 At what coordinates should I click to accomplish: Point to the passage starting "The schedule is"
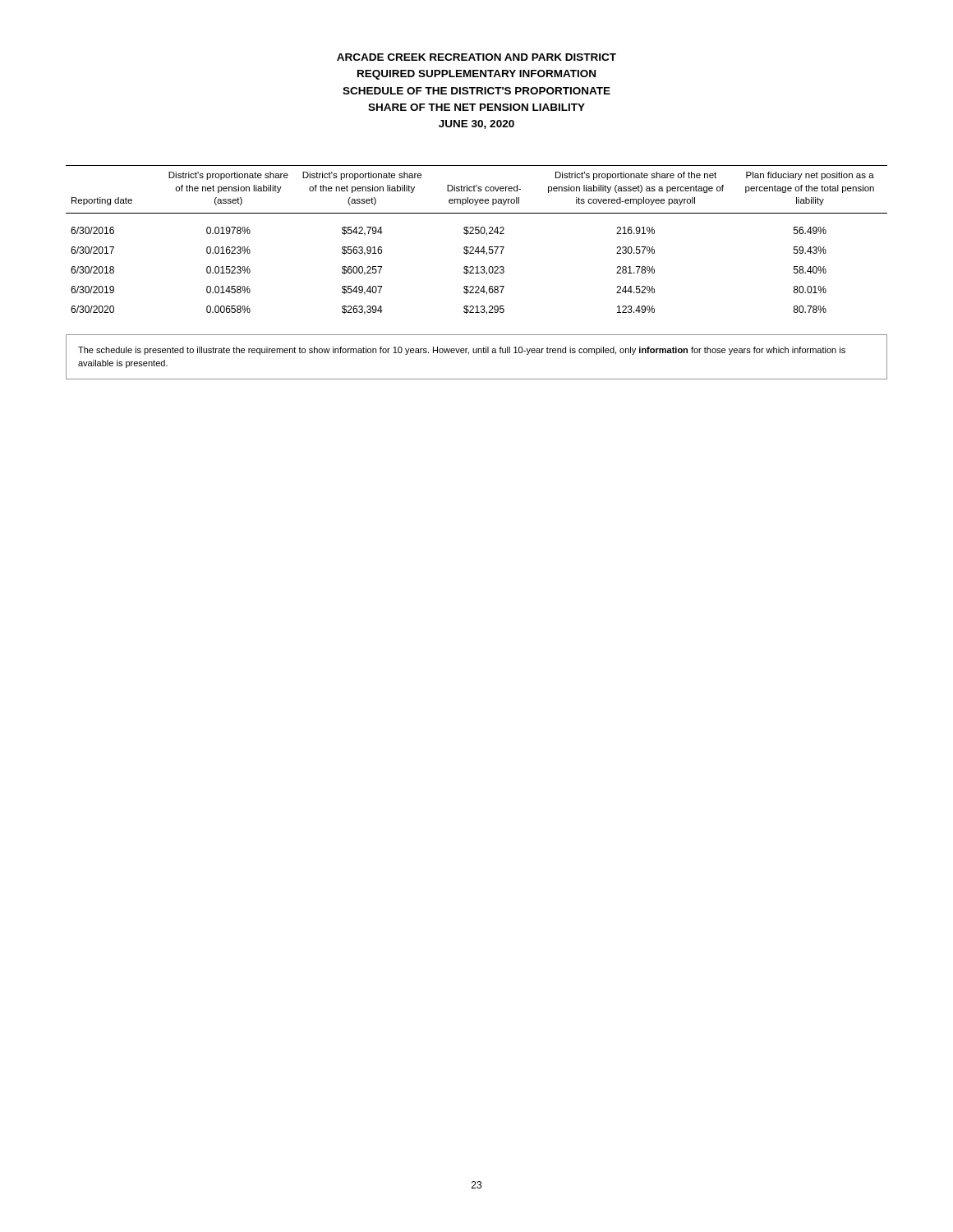pos(462,357)
